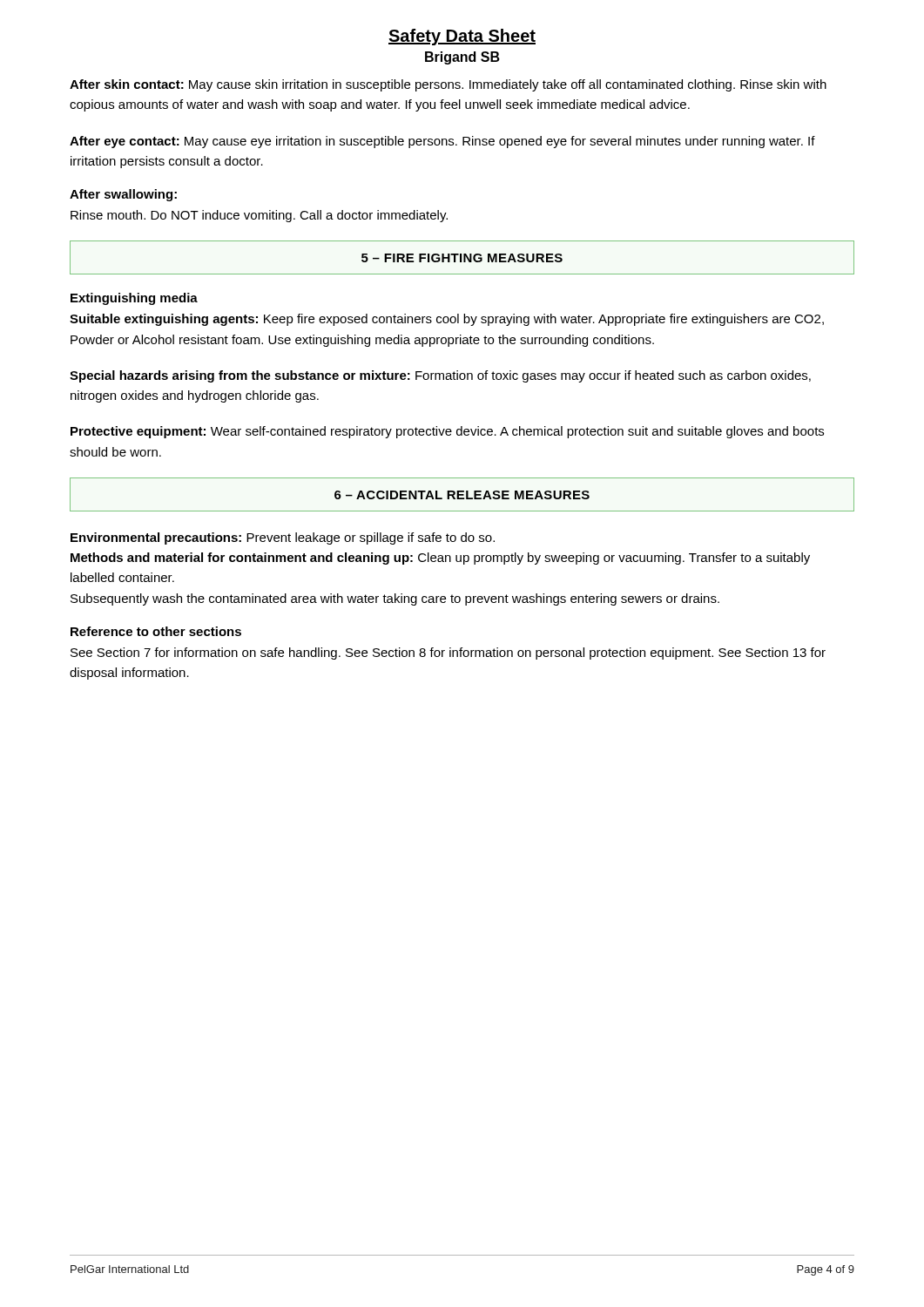
Task: Locate the block starting "After eye contact: May cause"
Action: (x=462, y=151)
